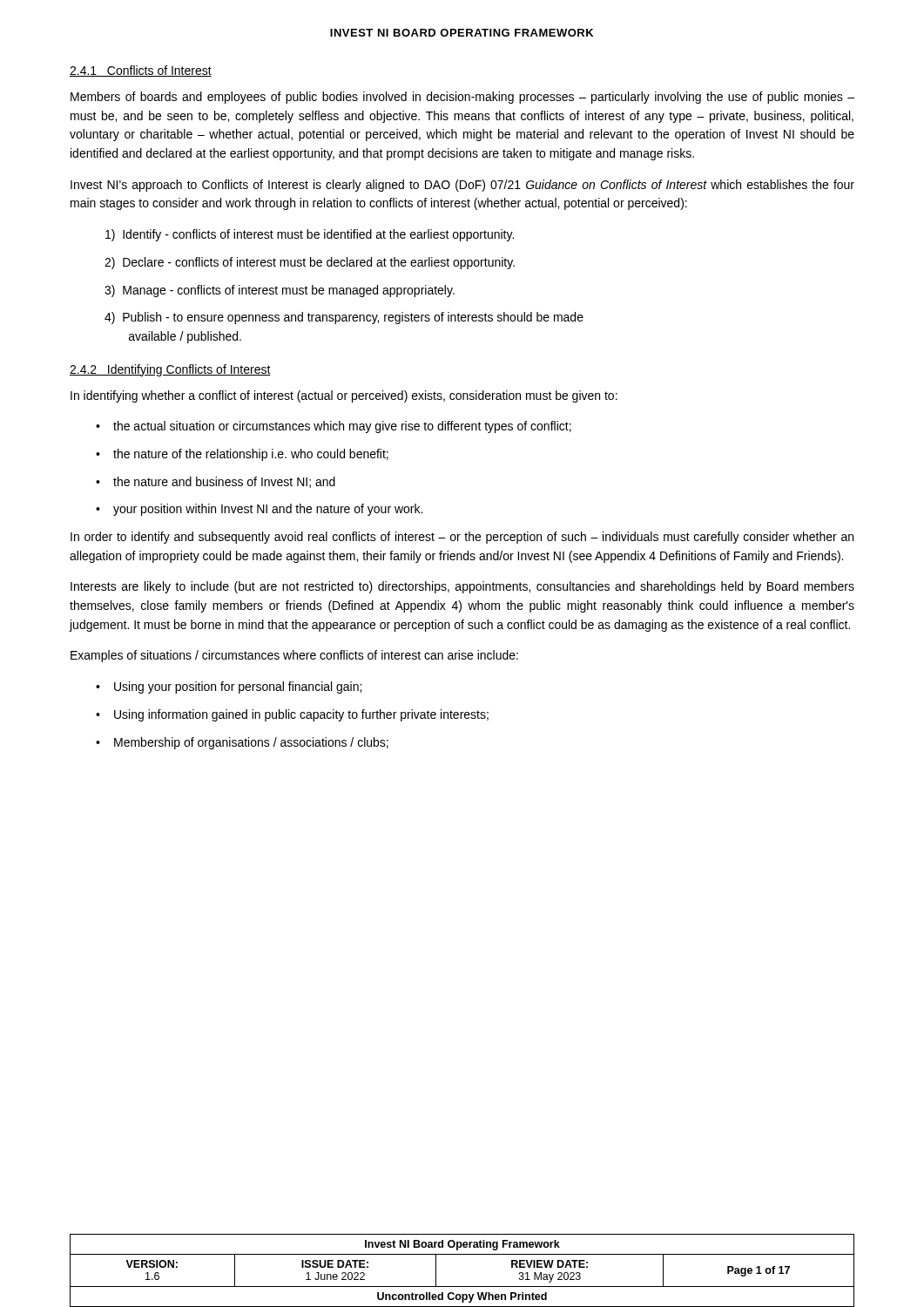Point to the block beginning "Members of boards and"
924x1307 pixels.
462,126
